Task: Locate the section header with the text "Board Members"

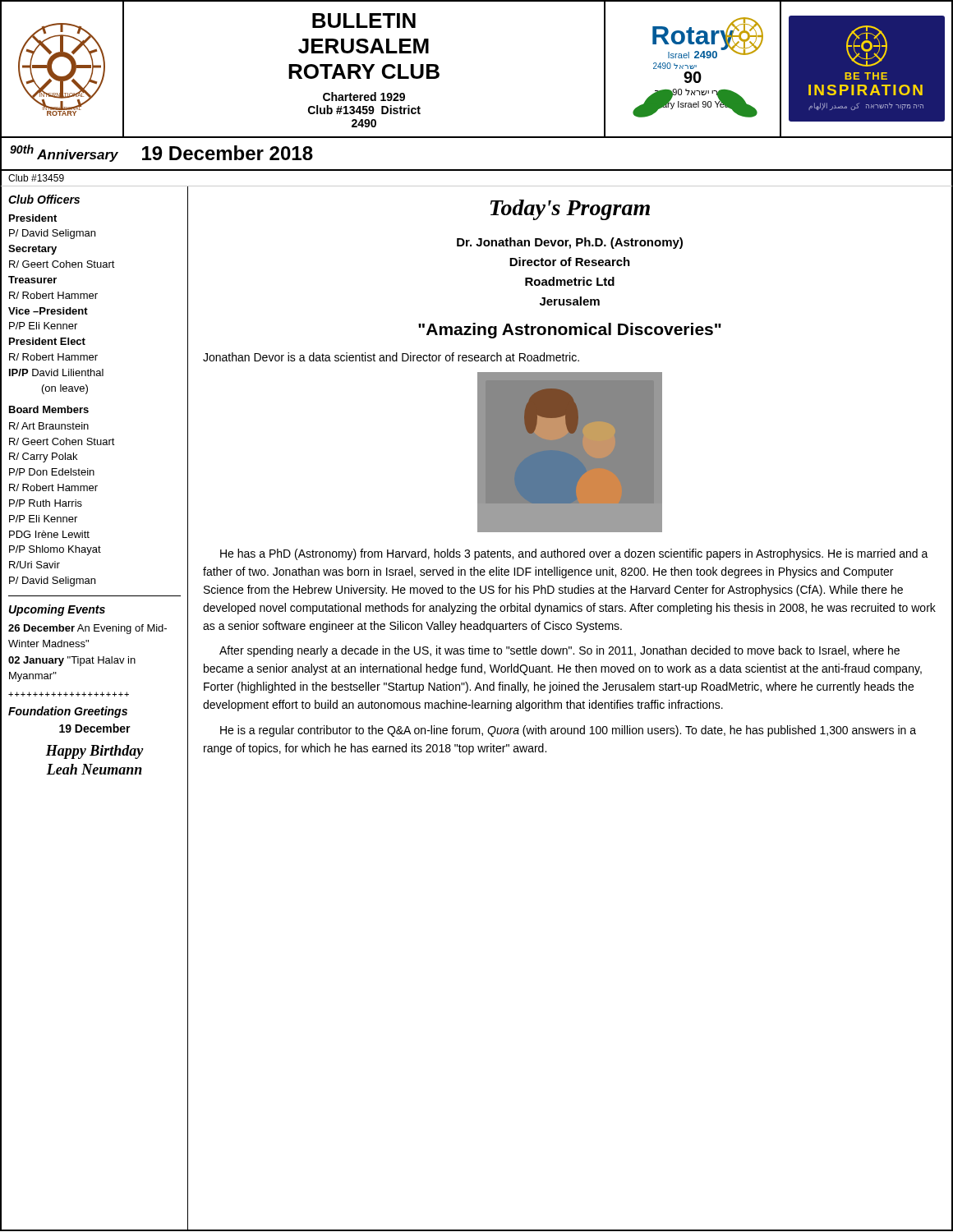Action: 49,409
